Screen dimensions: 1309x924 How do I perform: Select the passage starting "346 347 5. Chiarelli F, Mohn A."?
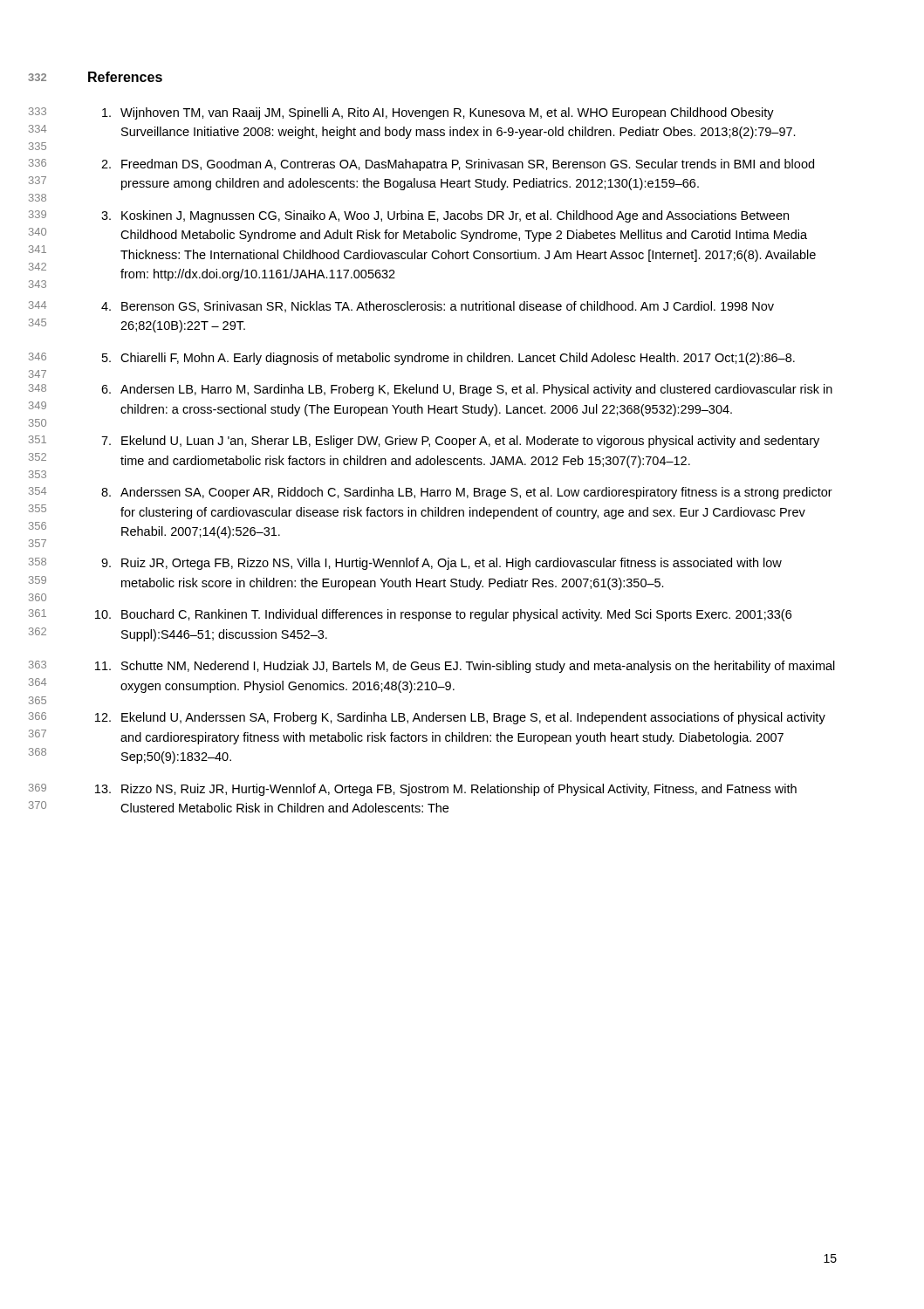tap(462, 358)
